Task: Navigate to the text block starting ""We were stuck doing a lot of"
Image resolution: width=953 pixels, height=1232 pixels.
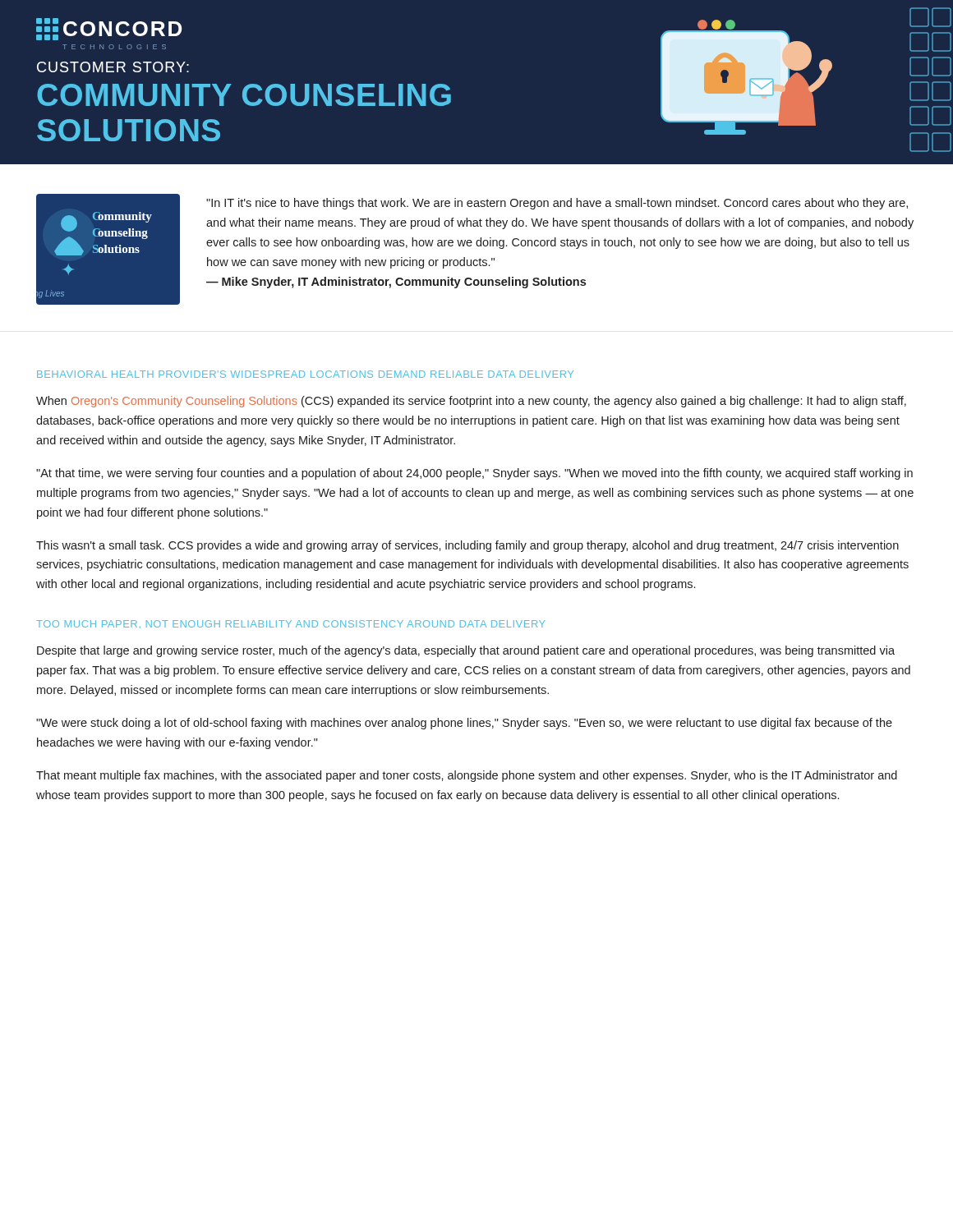Action: tap(464, 733)
